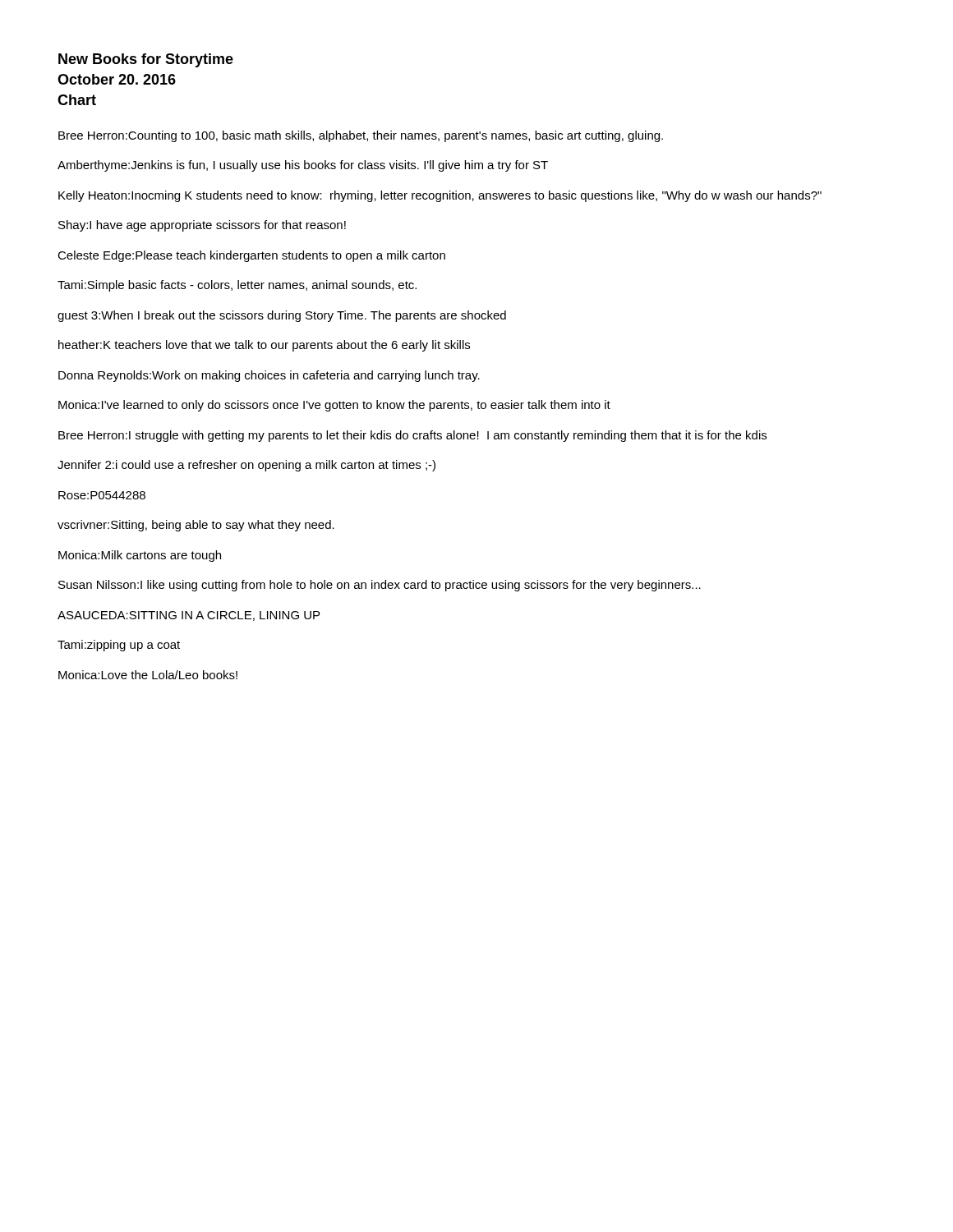Point to the block beginning "Jennifer 2:i could use a refresher on"
This screenshot has width=953, height=1232.
pos(247,465)
